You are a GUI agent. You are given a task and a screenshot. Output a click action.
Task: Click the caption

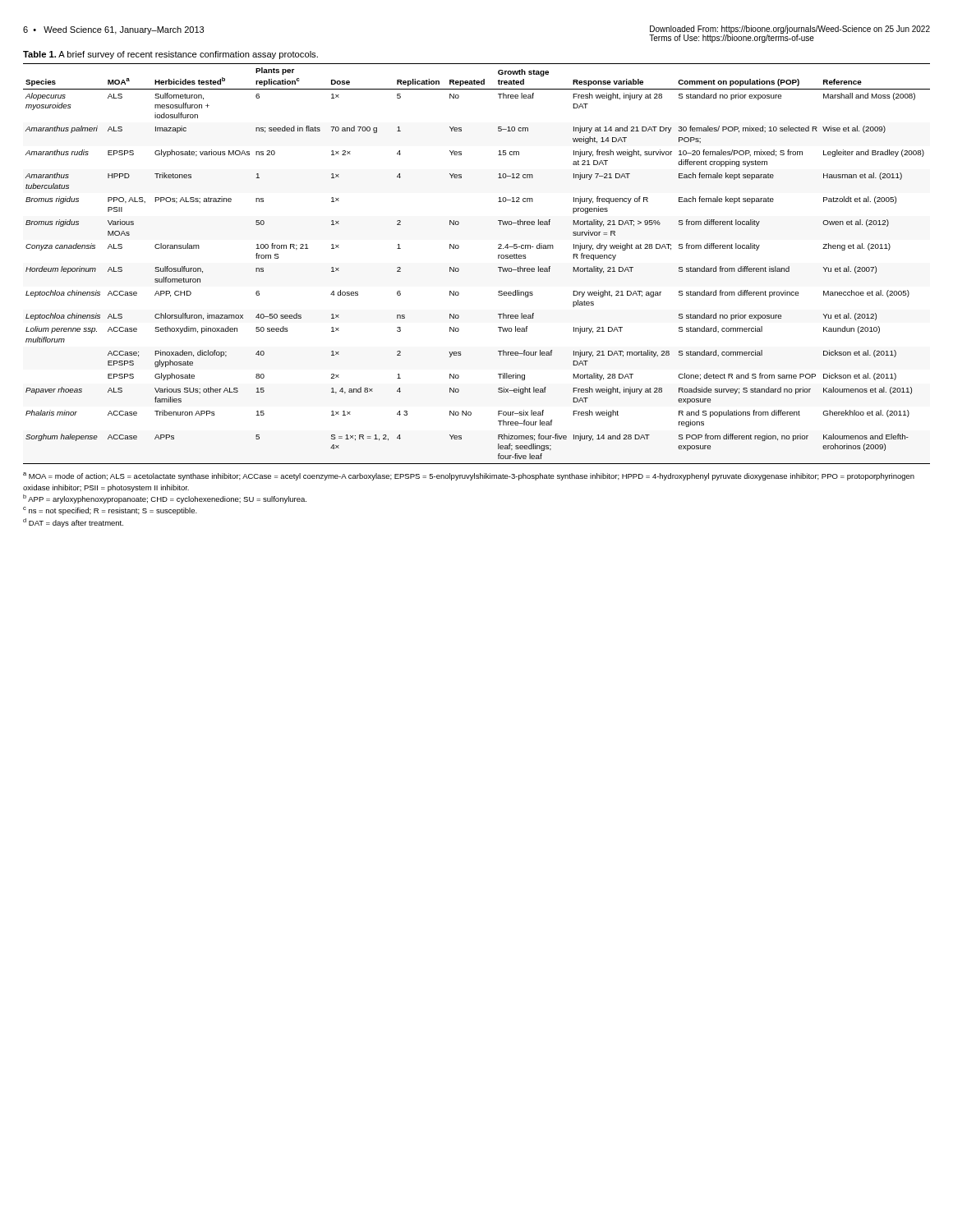[x=171, y=54]
